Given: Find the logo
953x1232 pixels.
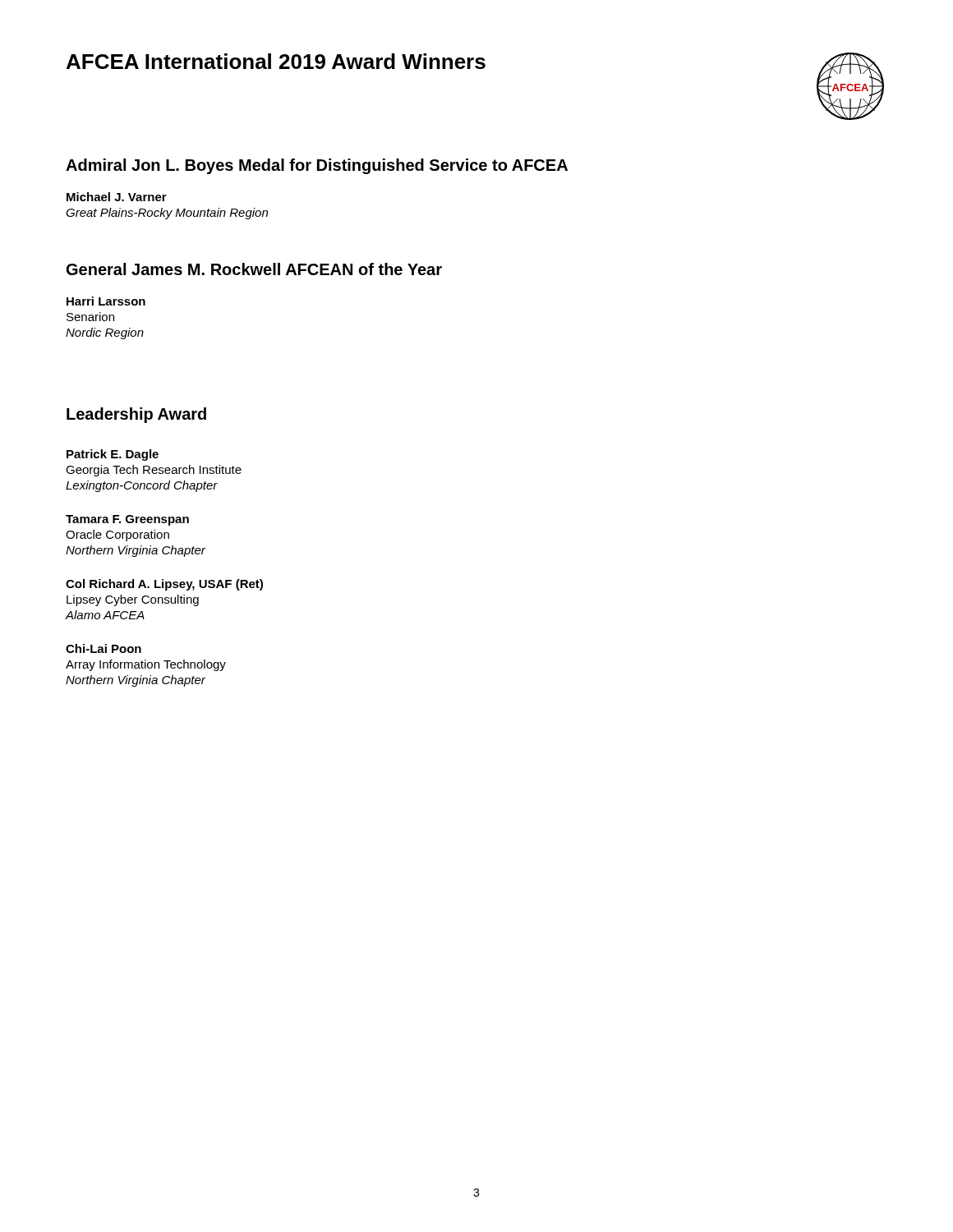Looking at the screenshot, I should click(850, 86).
